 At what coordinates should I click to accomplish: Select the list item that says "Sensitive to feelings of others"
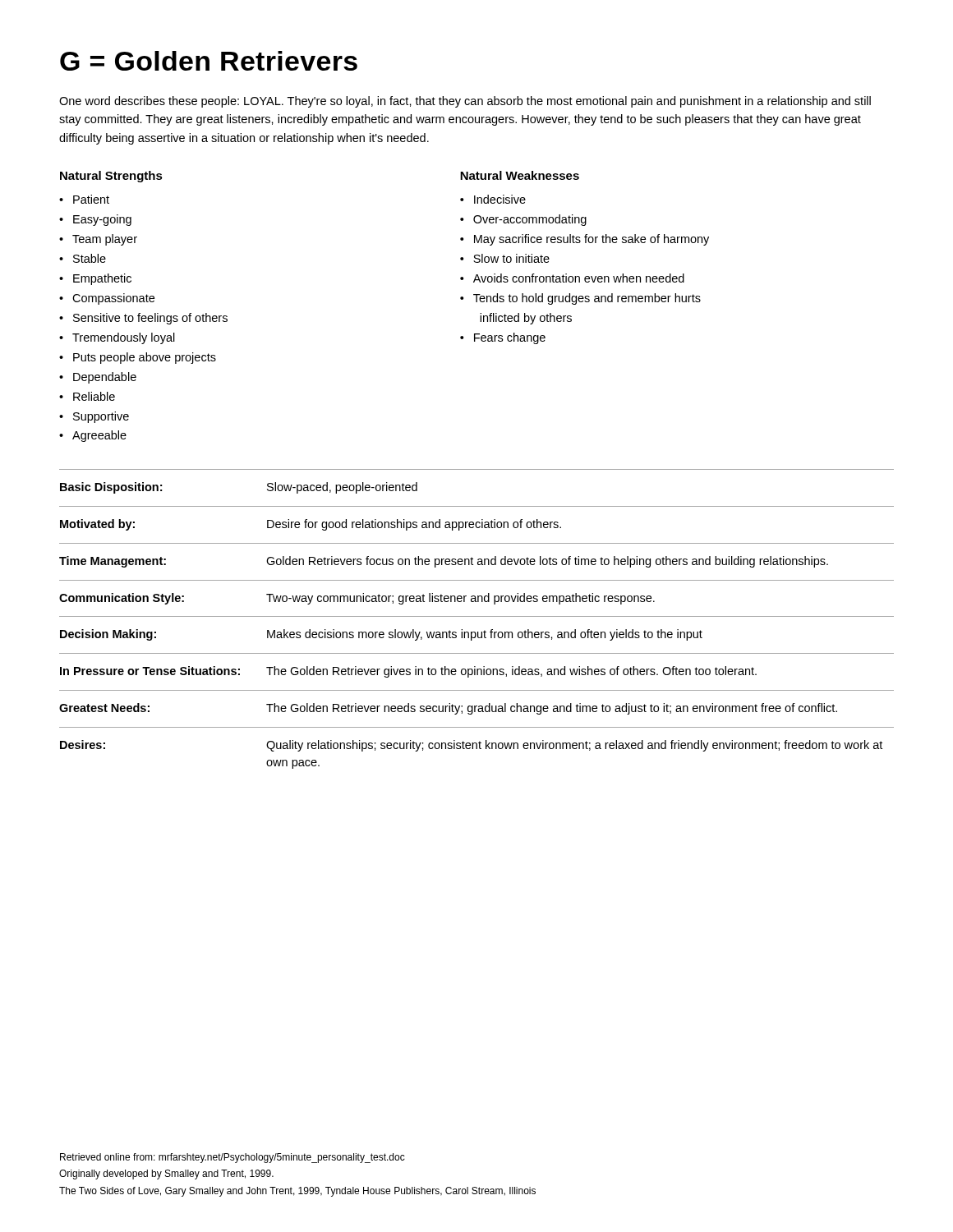tap(150, 318)
